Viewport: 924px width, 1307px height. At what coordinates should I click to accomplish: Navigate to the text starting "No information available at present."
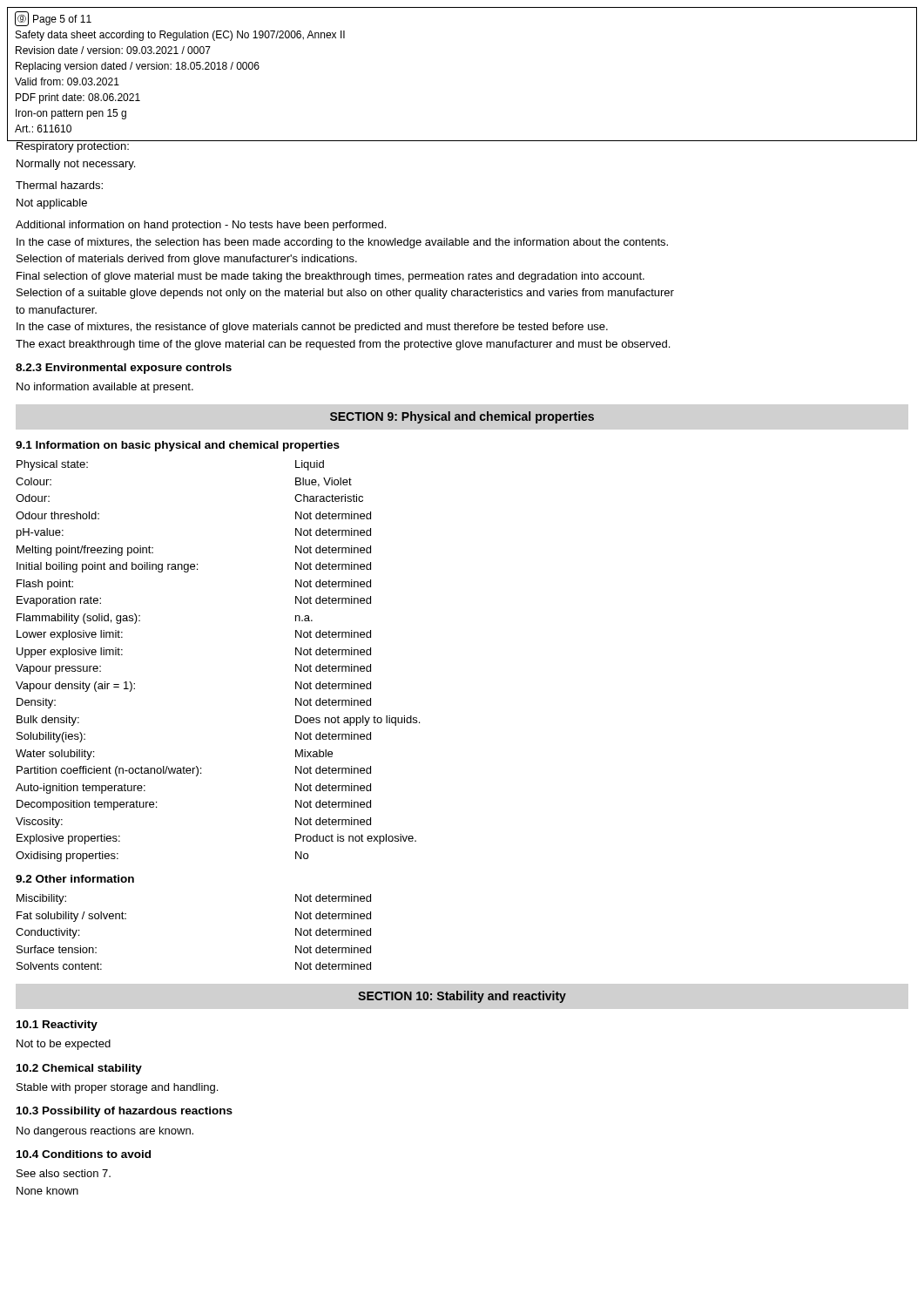click(x=105, y=387)
